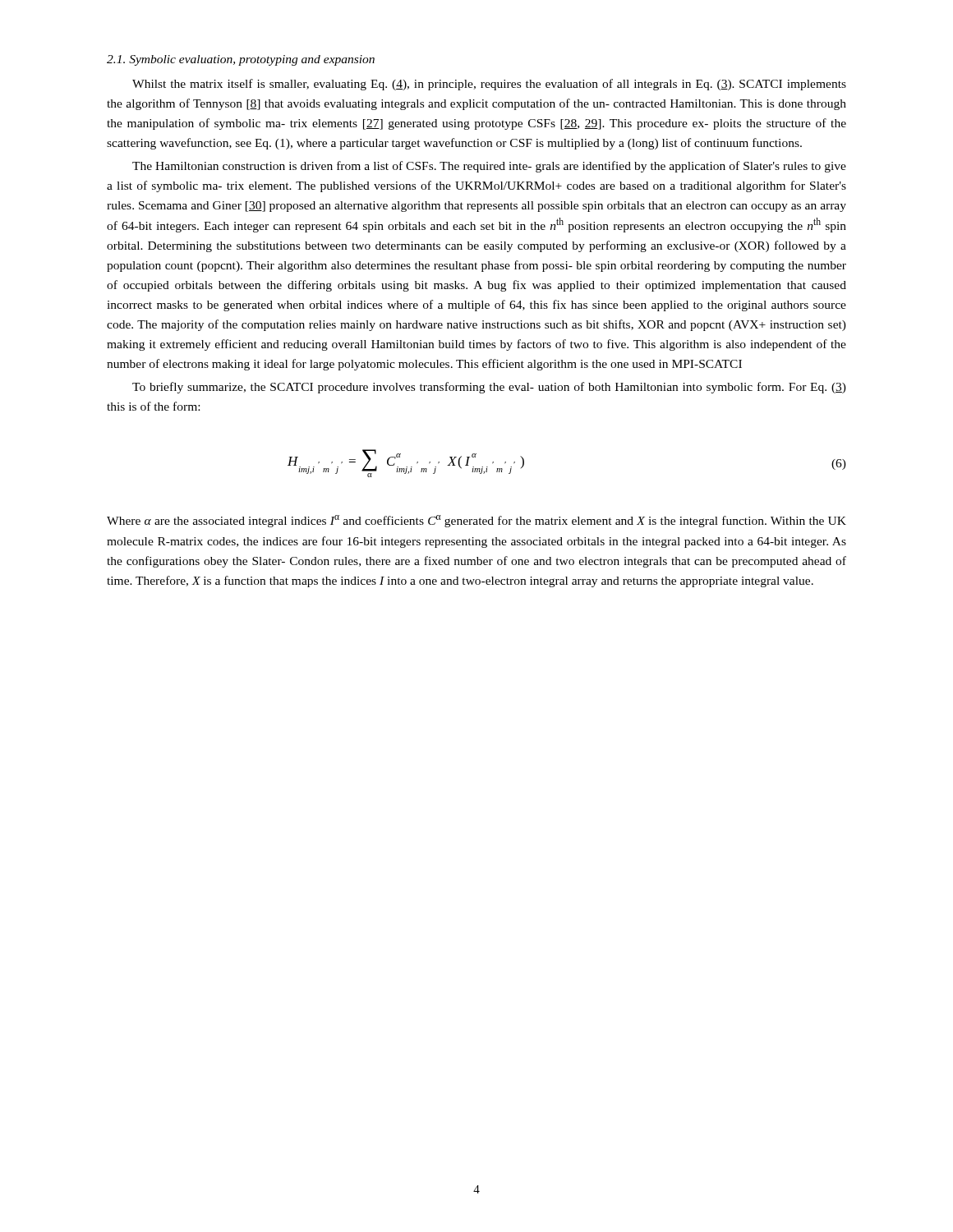Viewport: 953px width, 1232px height.
Task: Select the text block that says "The Hamiltonian construction"
Action: tap(476, 265)
